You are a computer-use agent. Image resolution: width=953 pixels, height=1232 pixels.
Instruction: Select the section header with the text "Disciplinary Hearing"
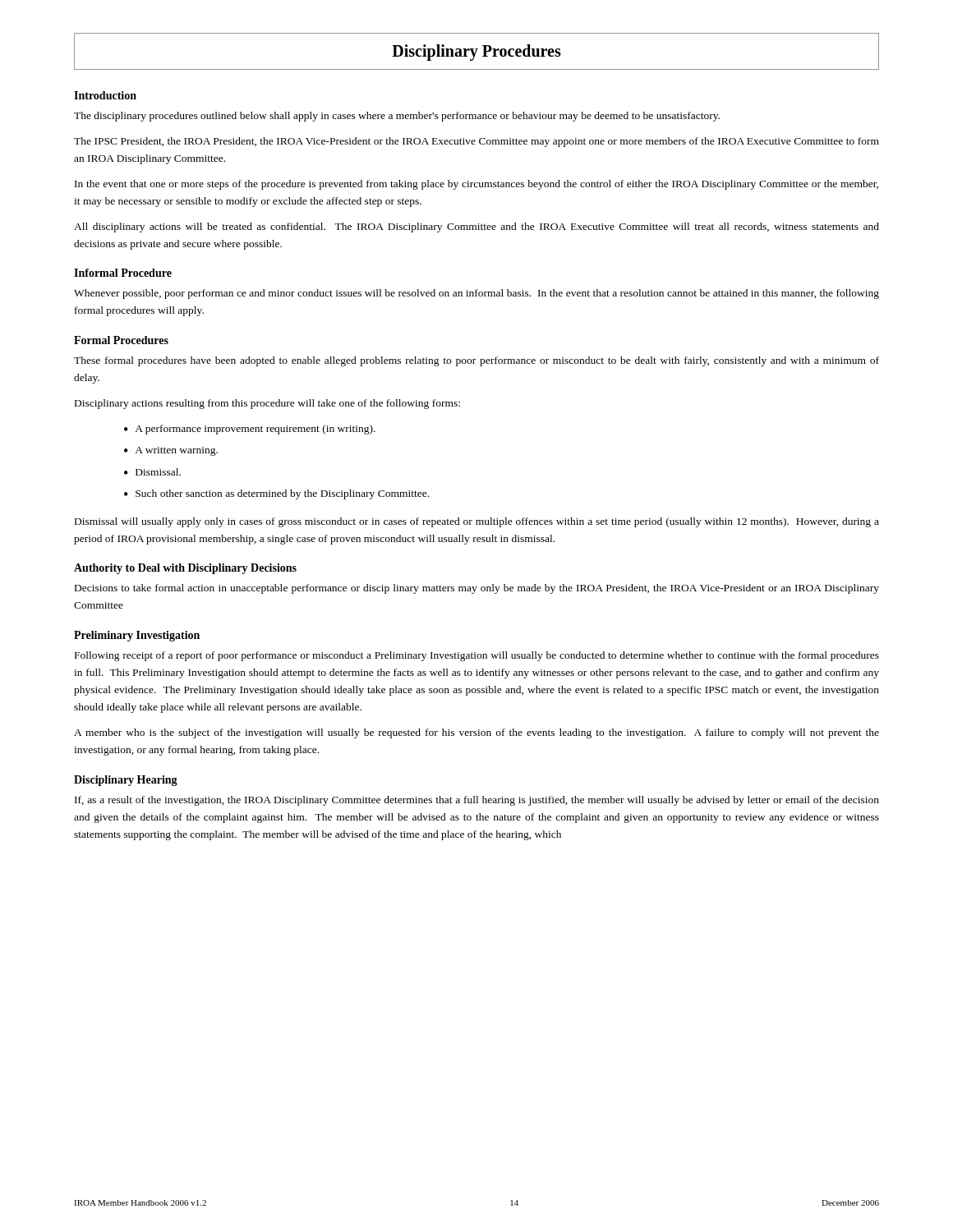click(x=126, y=780)
